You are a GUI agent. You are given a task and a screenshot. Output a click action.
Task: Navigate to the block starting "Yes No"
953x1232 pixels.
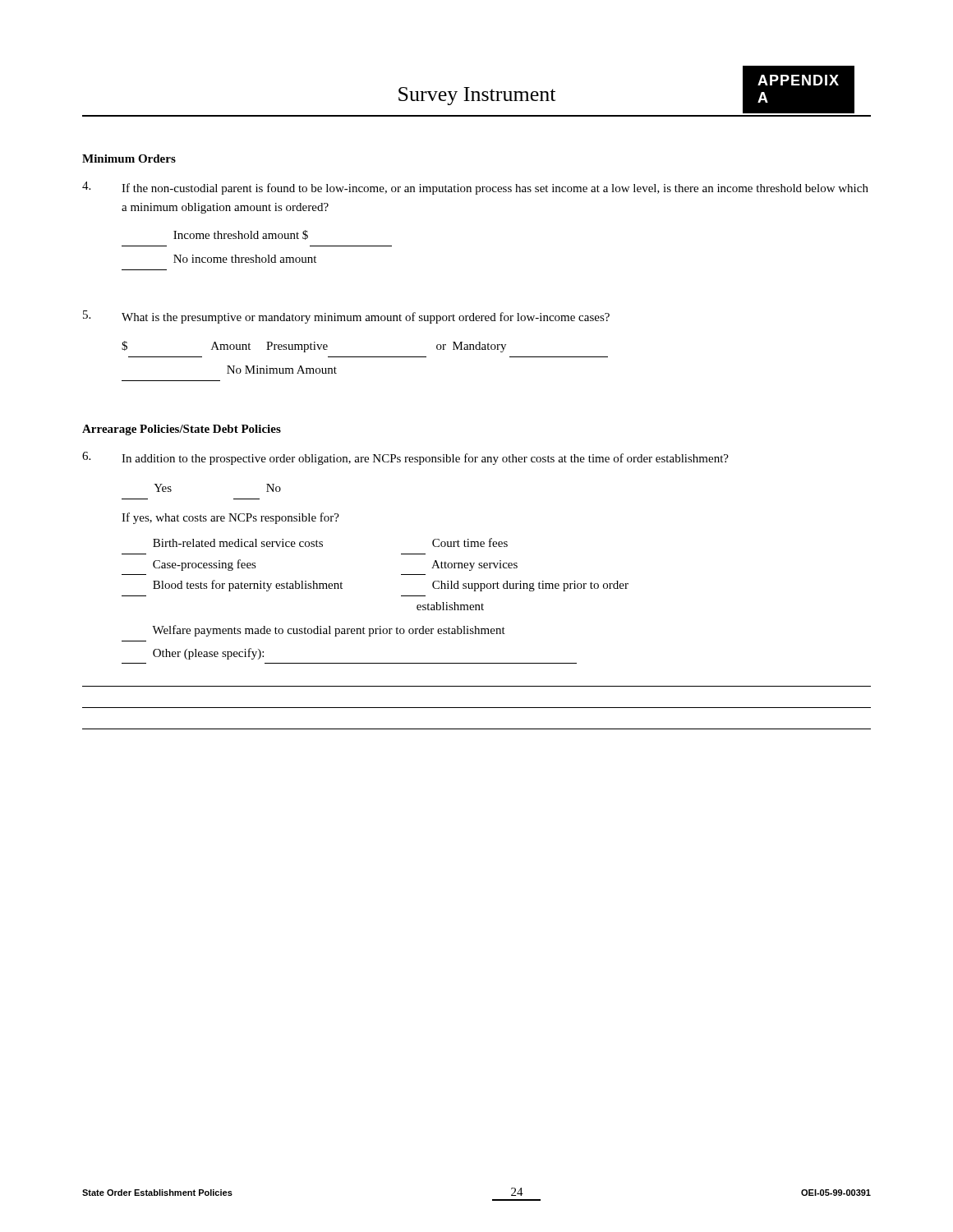click(160, 487)
